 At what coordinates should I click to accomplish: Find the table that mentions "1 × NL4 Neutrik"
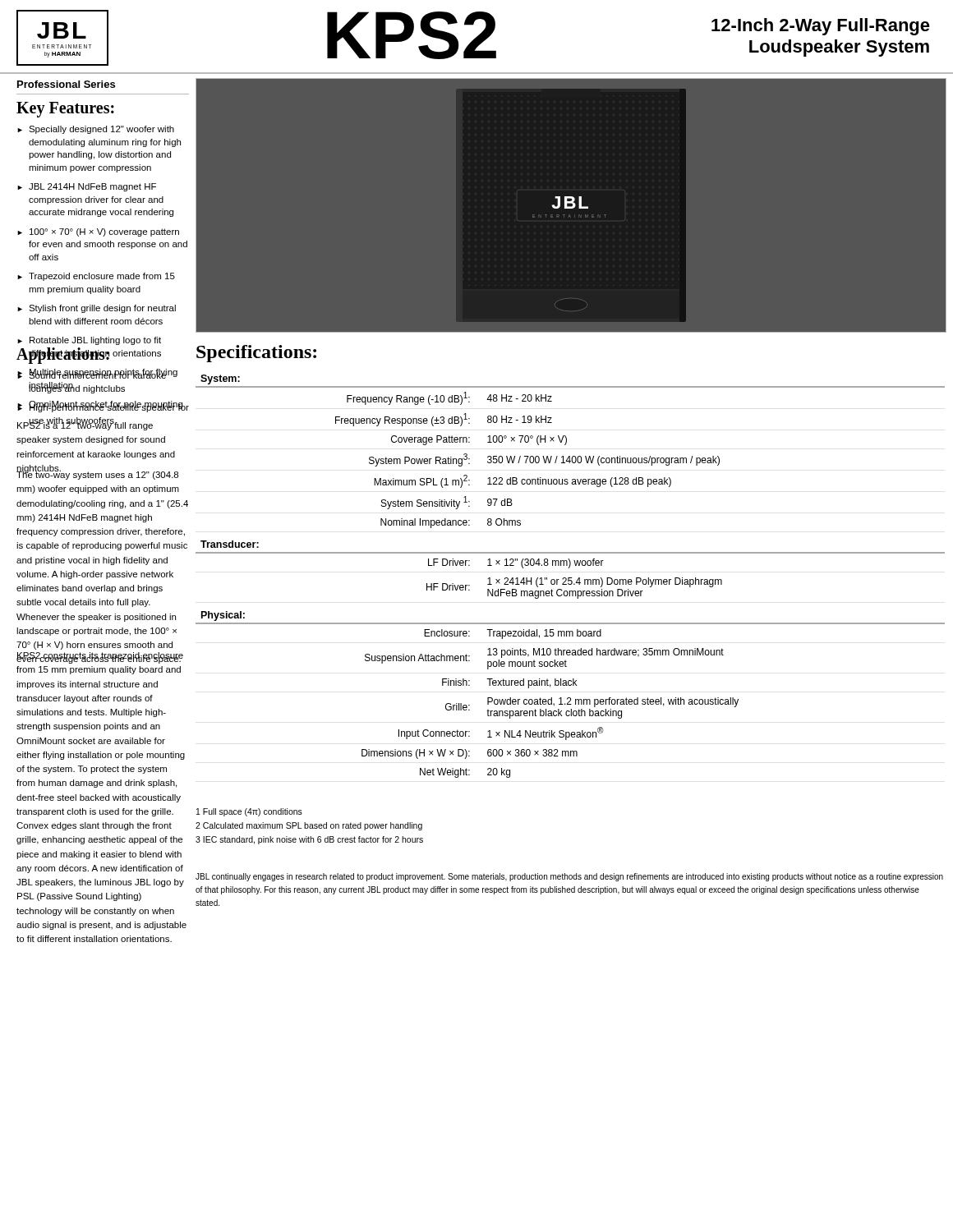pyautogui.click(x=570, y=576)
